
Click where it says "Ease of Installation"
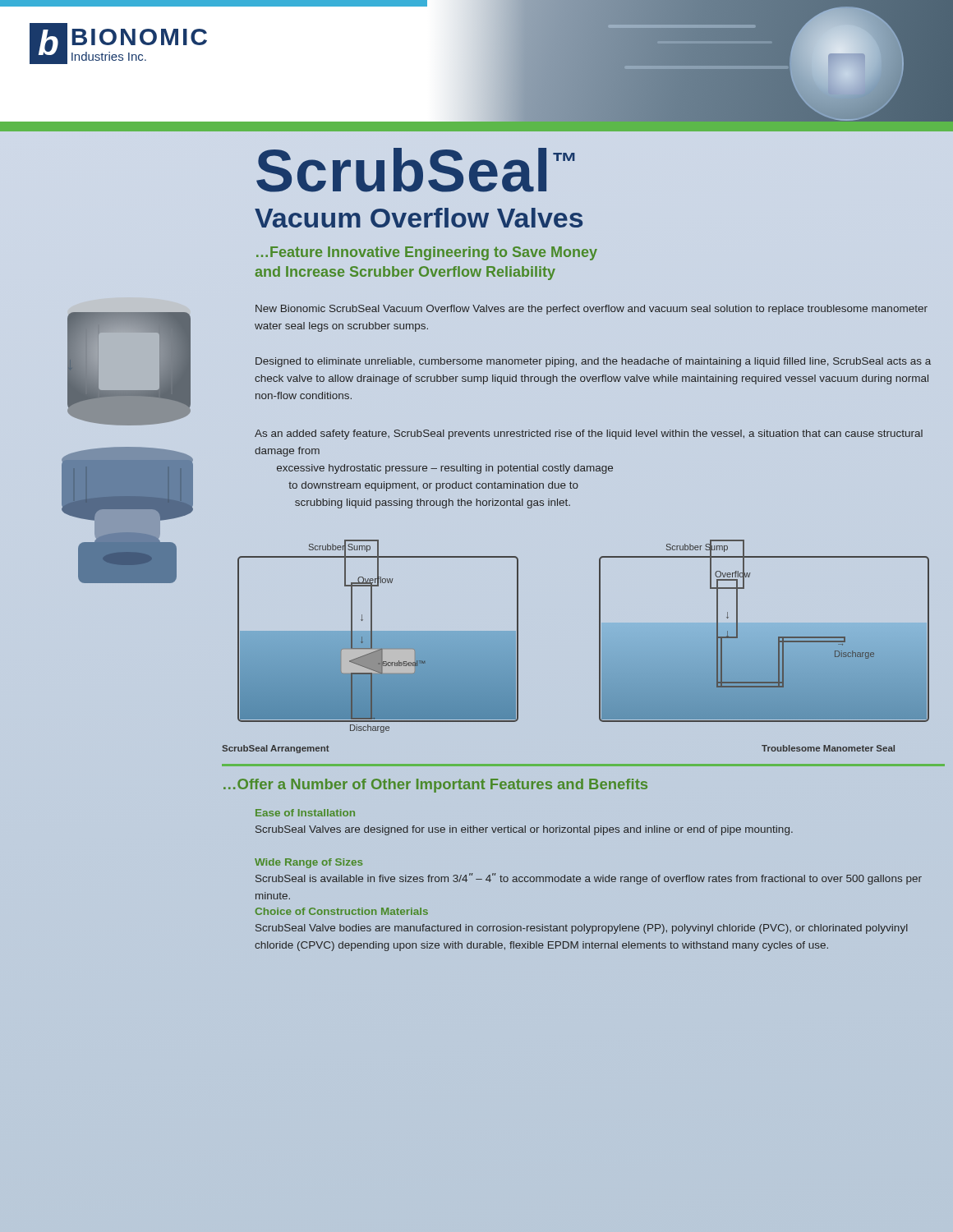pyautogui.click(x=305, y=813)
